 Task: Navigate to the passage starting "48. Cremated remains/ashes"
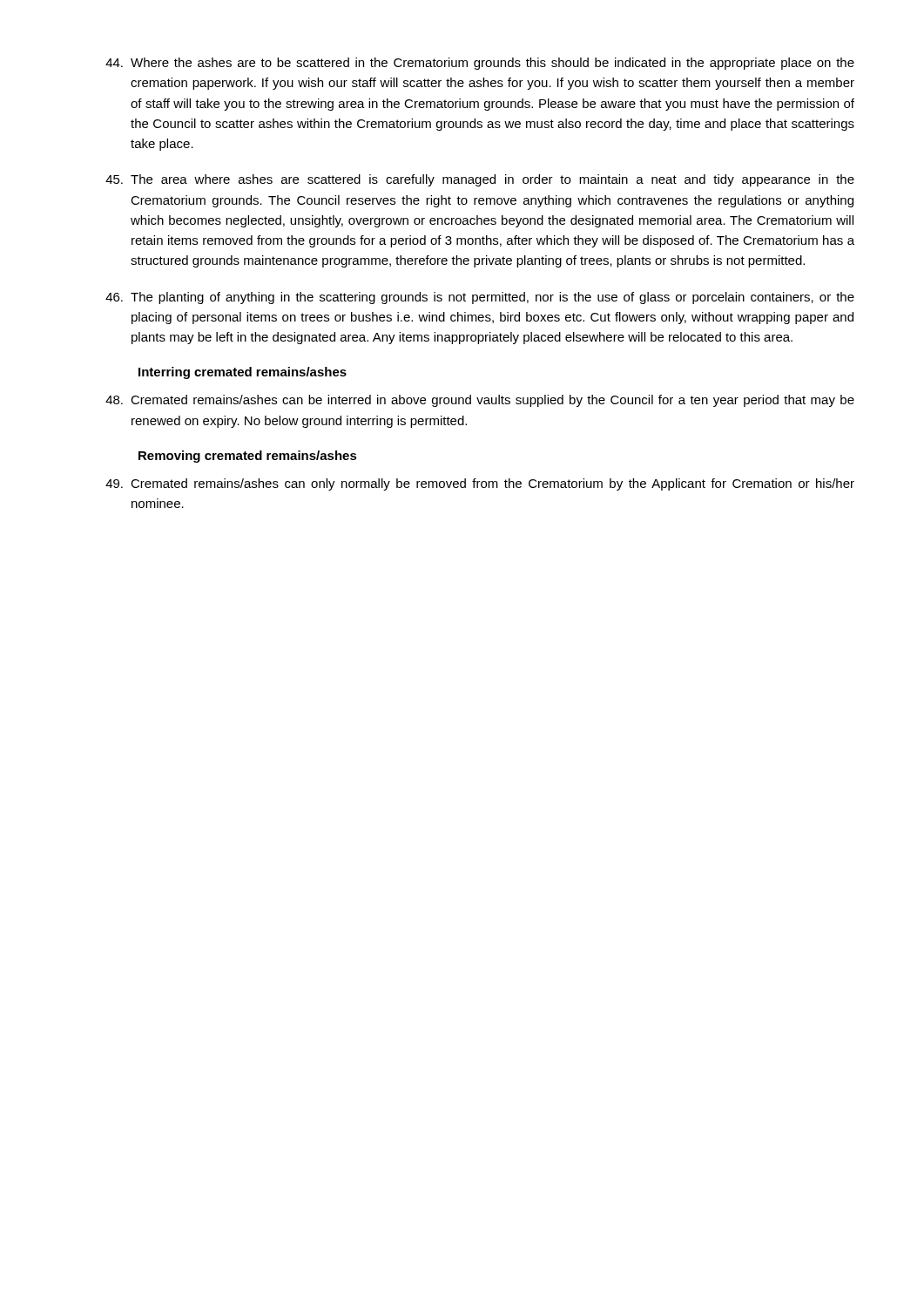[462, 410]
